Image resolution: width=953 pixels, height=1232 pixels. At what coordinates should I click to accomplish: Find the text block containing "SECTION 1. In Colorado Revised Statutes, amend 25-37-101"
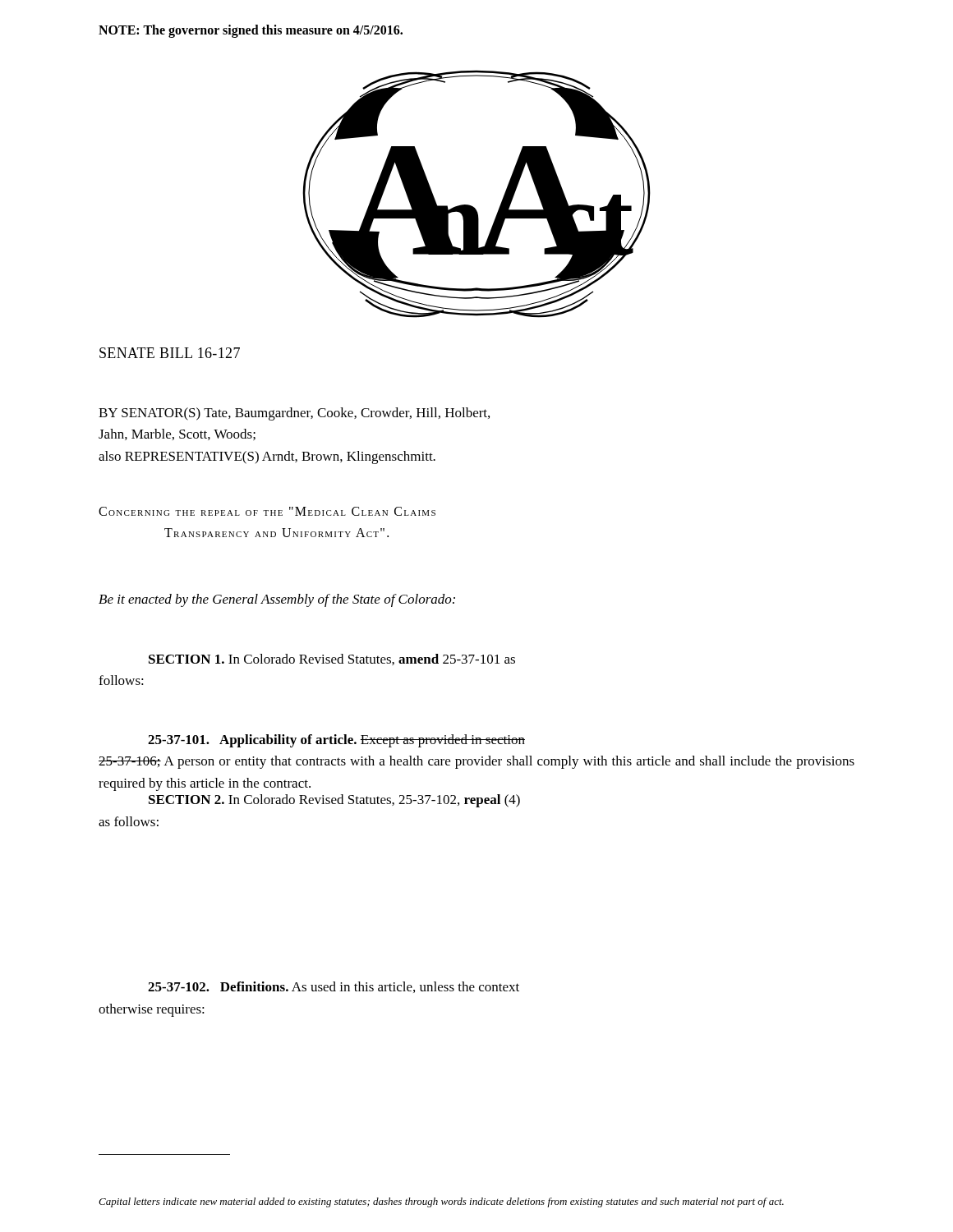[x=476, y=669]
